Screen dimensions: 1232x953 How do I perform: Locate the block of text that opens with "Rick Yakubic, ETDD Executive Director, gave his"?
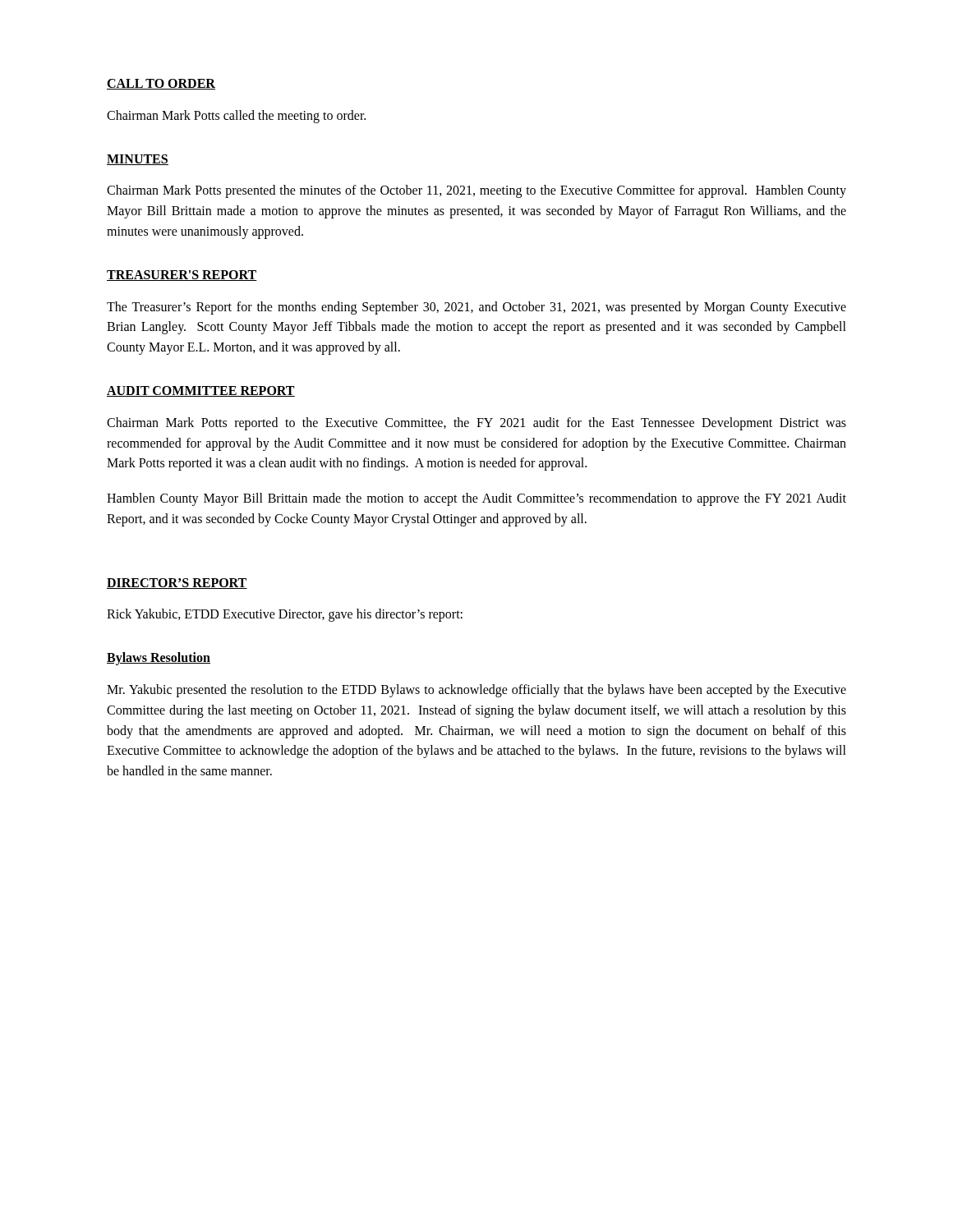(x=285, y=614)
